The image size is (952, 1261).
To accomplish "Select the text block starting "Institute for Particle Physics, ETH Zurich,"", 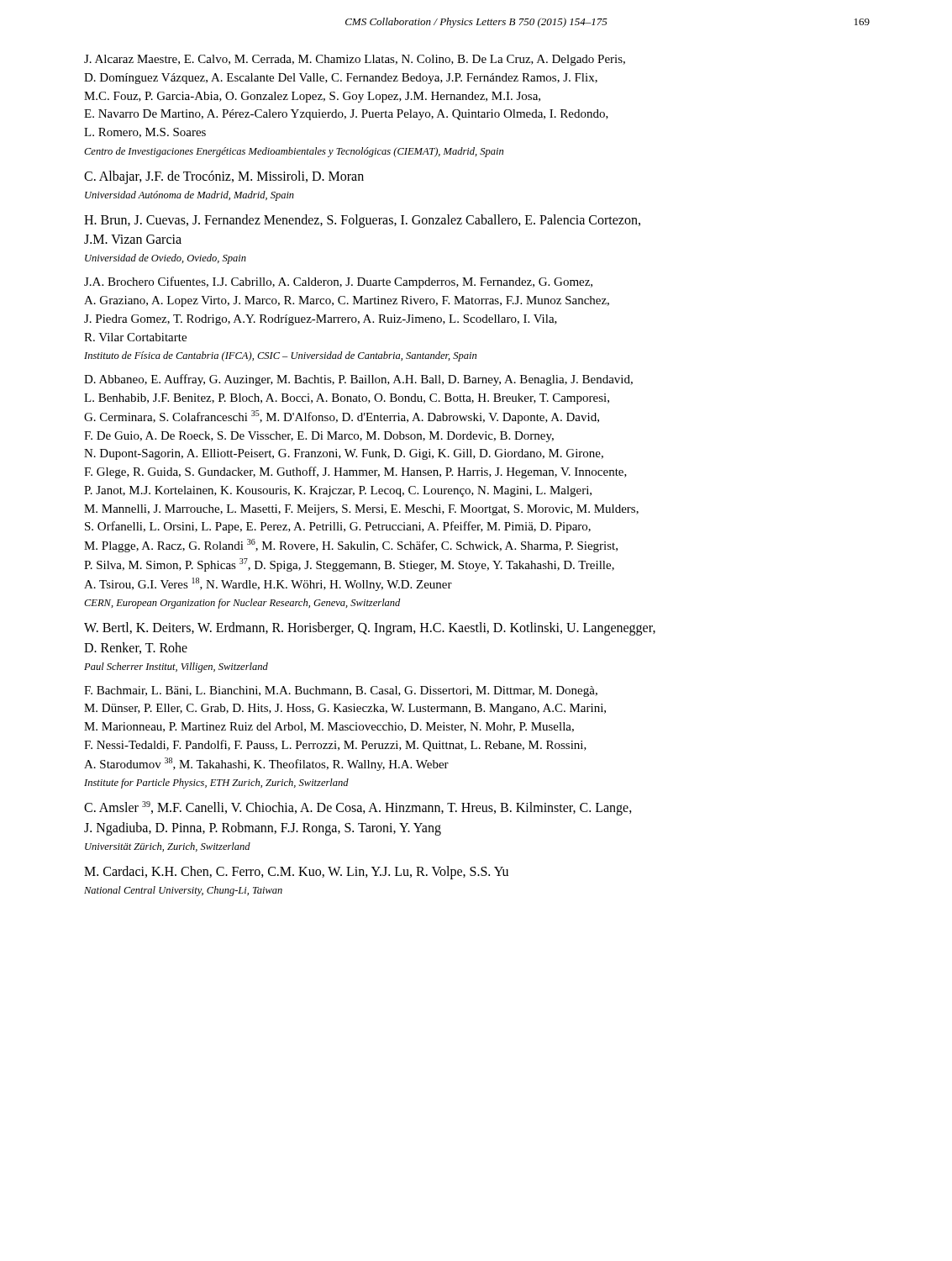I will 216,783.
